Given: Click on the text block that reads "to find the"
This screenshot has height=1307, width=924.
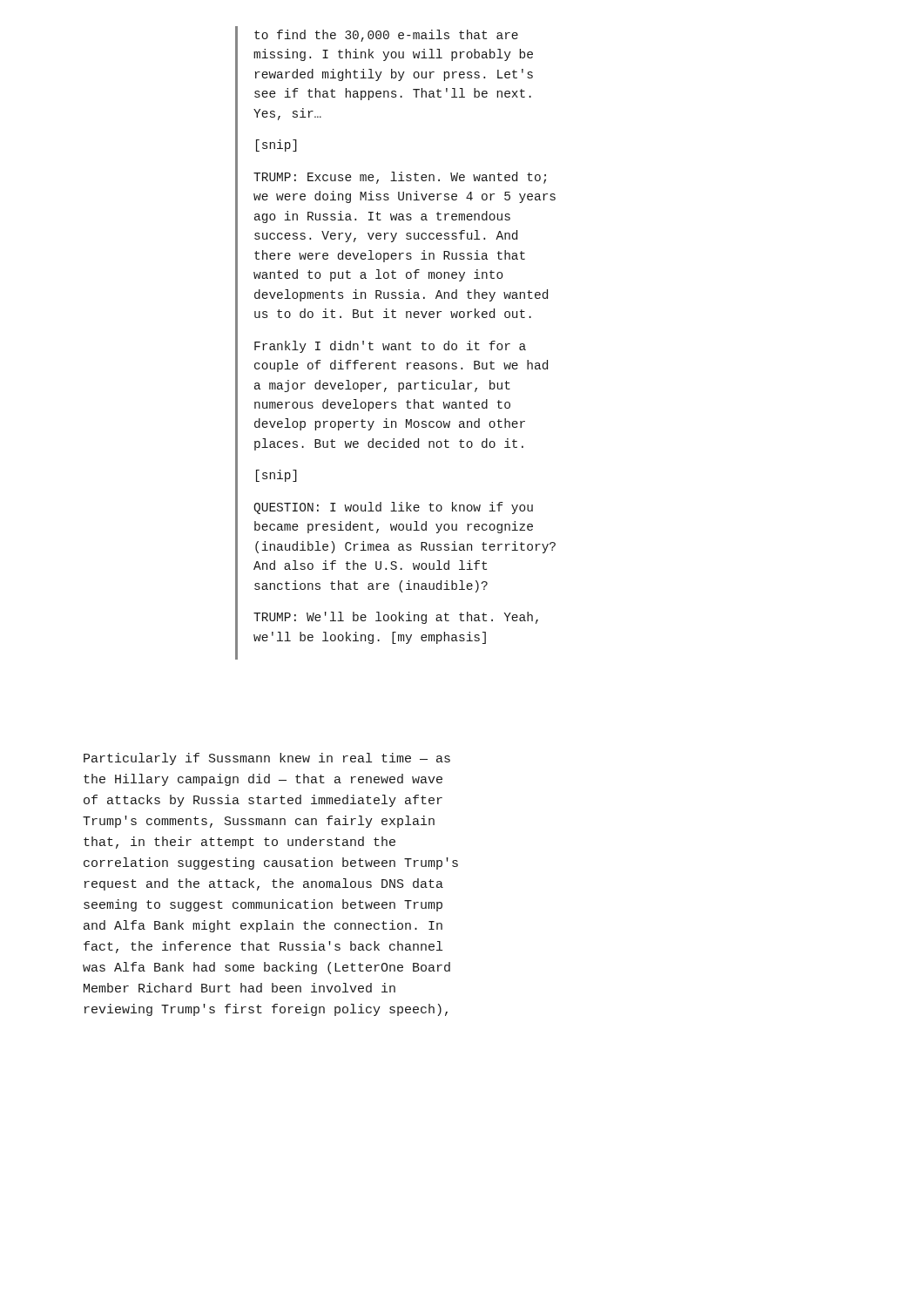Looking at the screenshot, I should click(480, 337).
